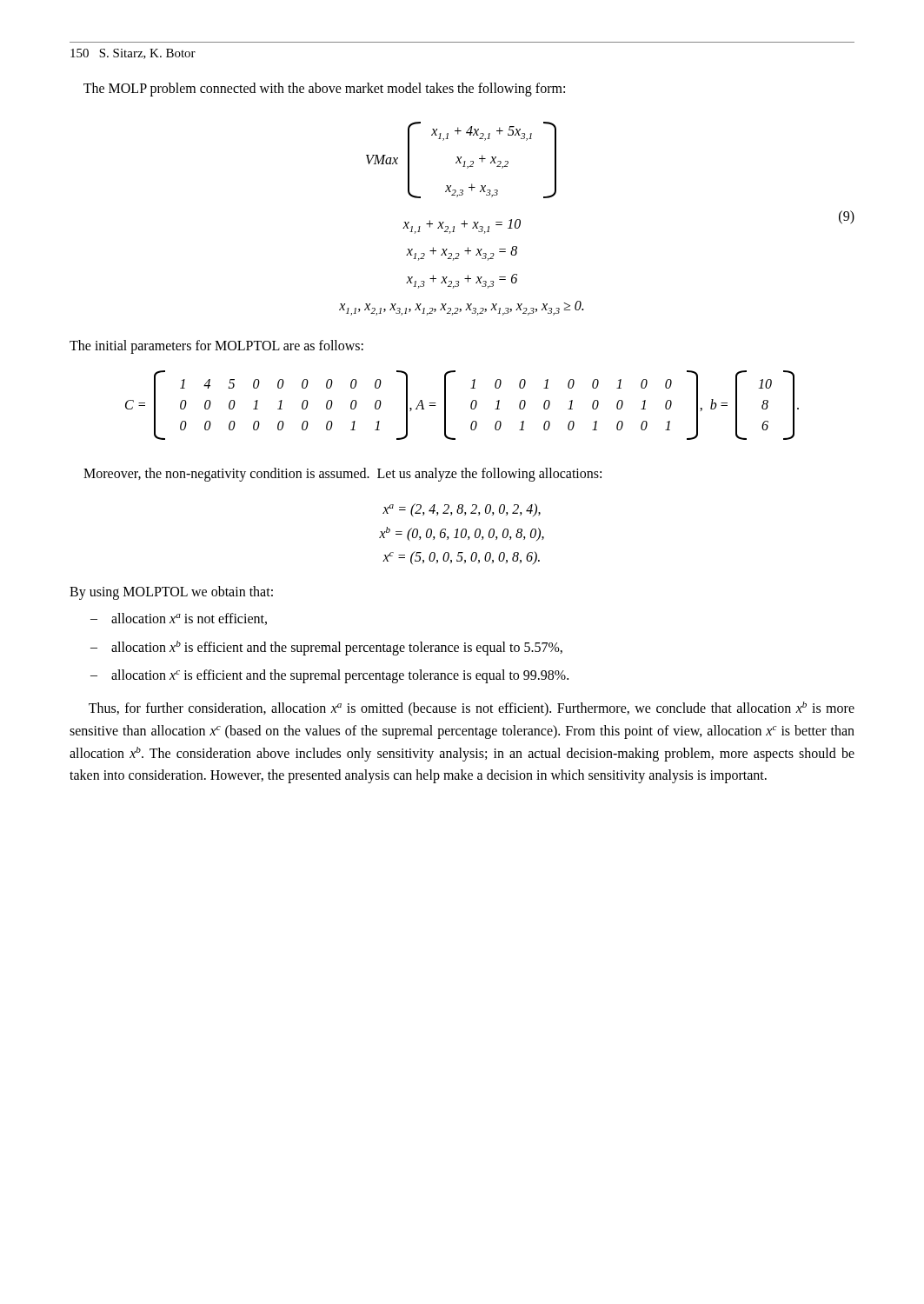The image size is (924, 1304).
Task: Navigate to the region starting "xa = (2,"
Action: 462,533
